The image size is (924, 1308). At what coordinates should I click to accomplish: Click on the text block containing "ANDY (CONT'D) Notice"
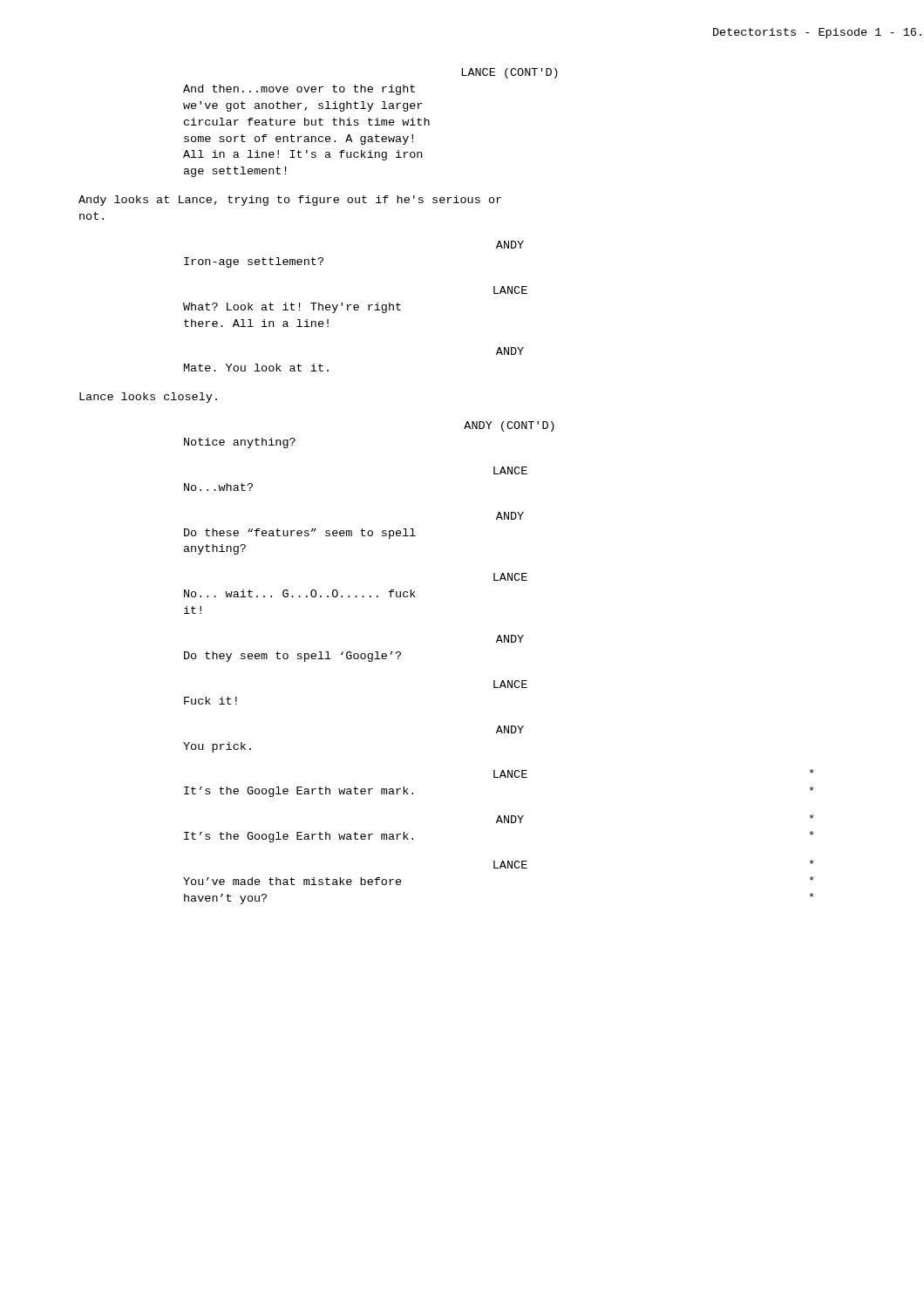point(510,435)
